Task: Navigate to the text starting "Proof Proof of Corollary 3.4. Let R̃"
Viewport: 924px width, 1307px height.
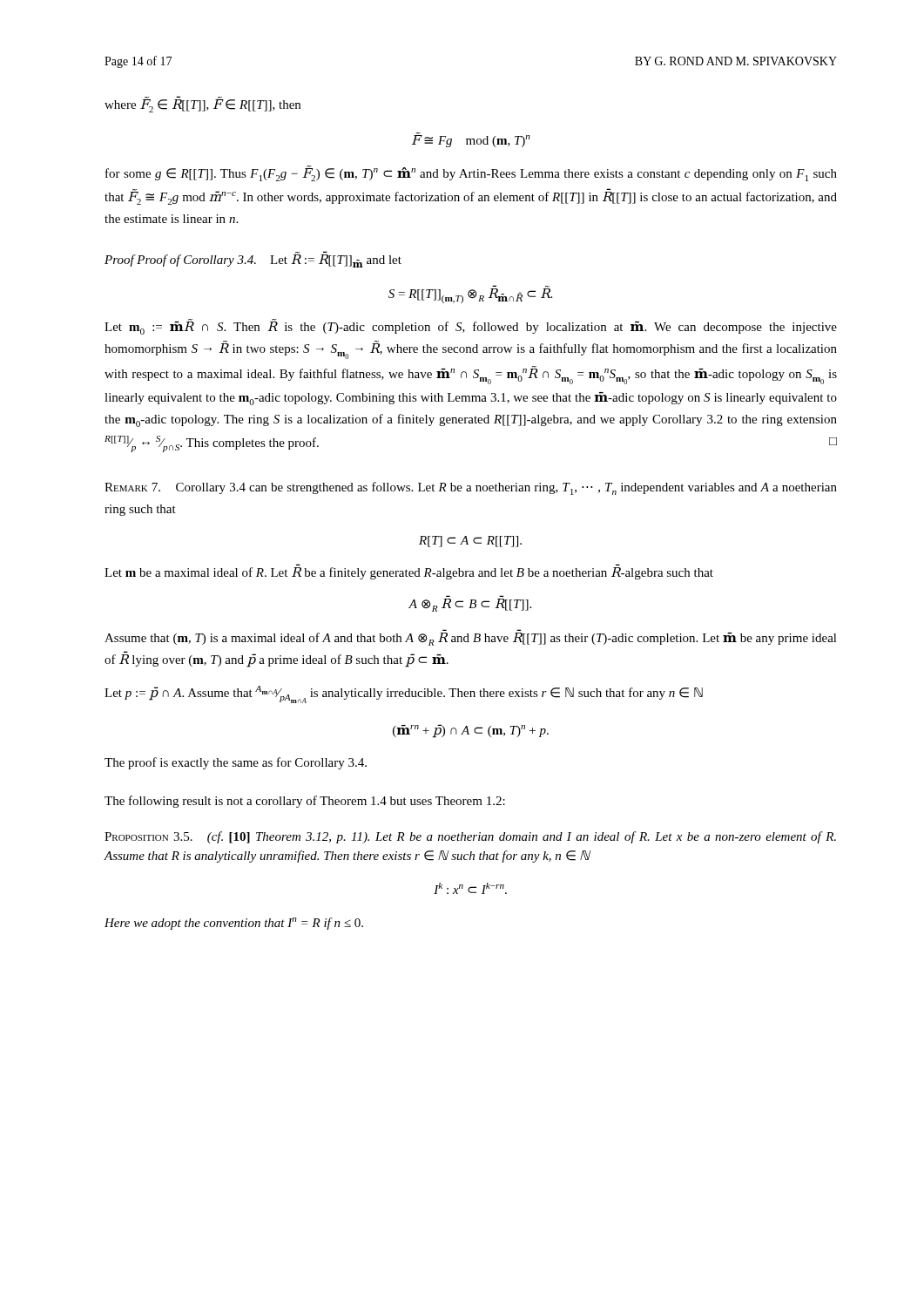Action: coord(253,261)
